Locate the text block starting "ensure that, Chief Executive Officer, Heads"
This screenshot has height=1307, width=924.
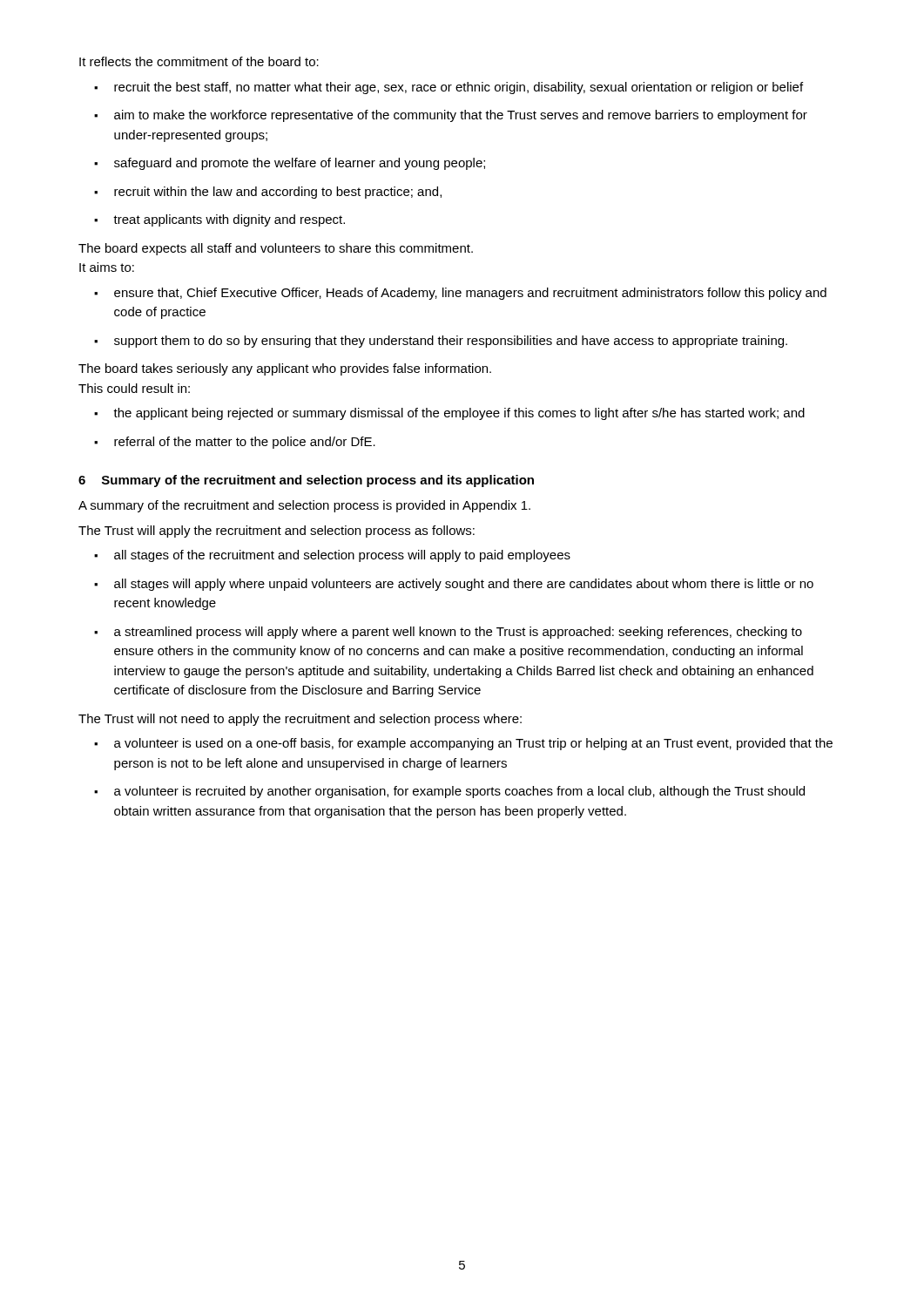tap(470, 302)
